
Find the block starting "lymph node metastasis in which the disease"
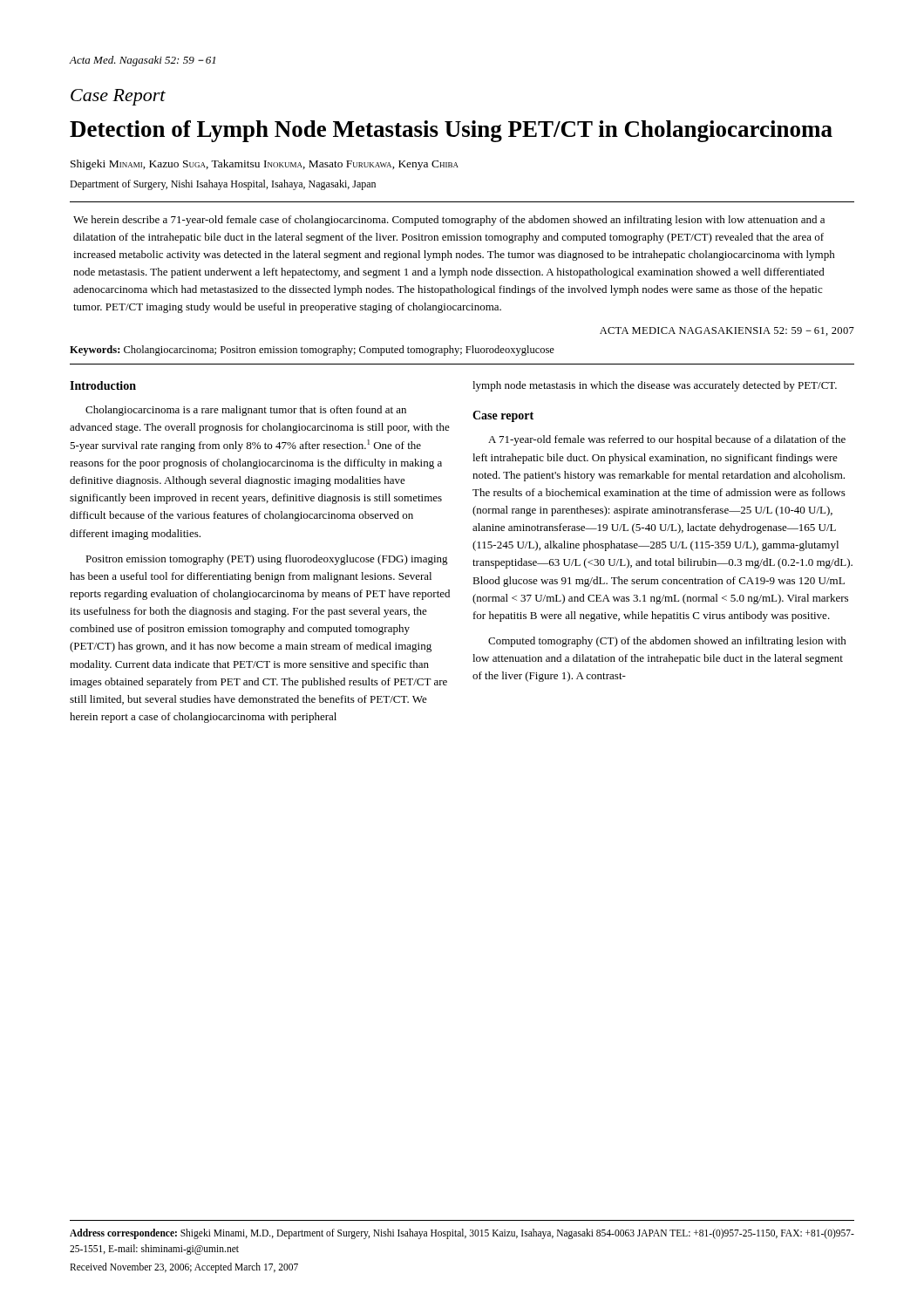pos(663,385)
